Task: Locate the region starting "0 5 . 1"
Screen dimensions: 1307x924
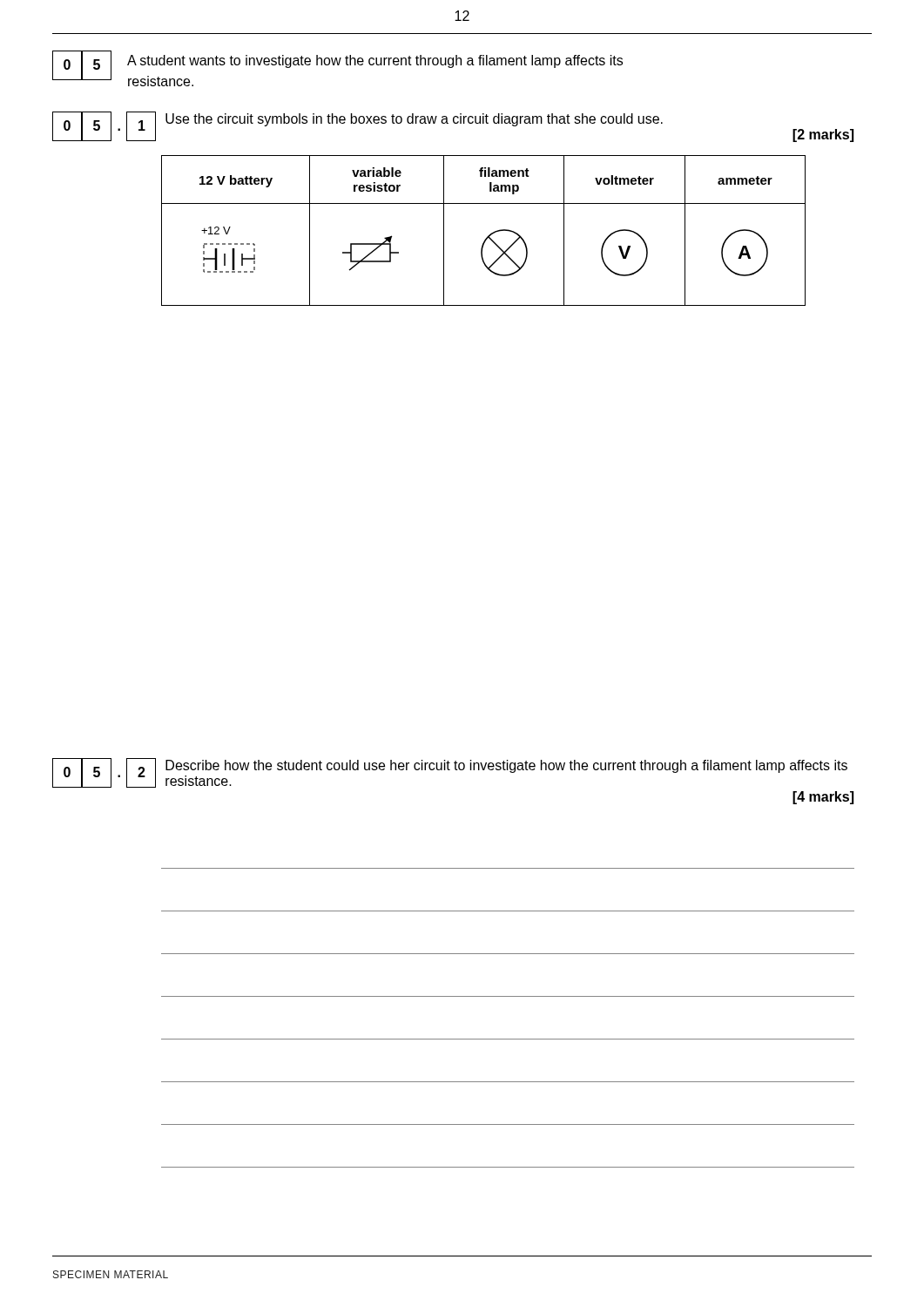Action: (453, 127)
